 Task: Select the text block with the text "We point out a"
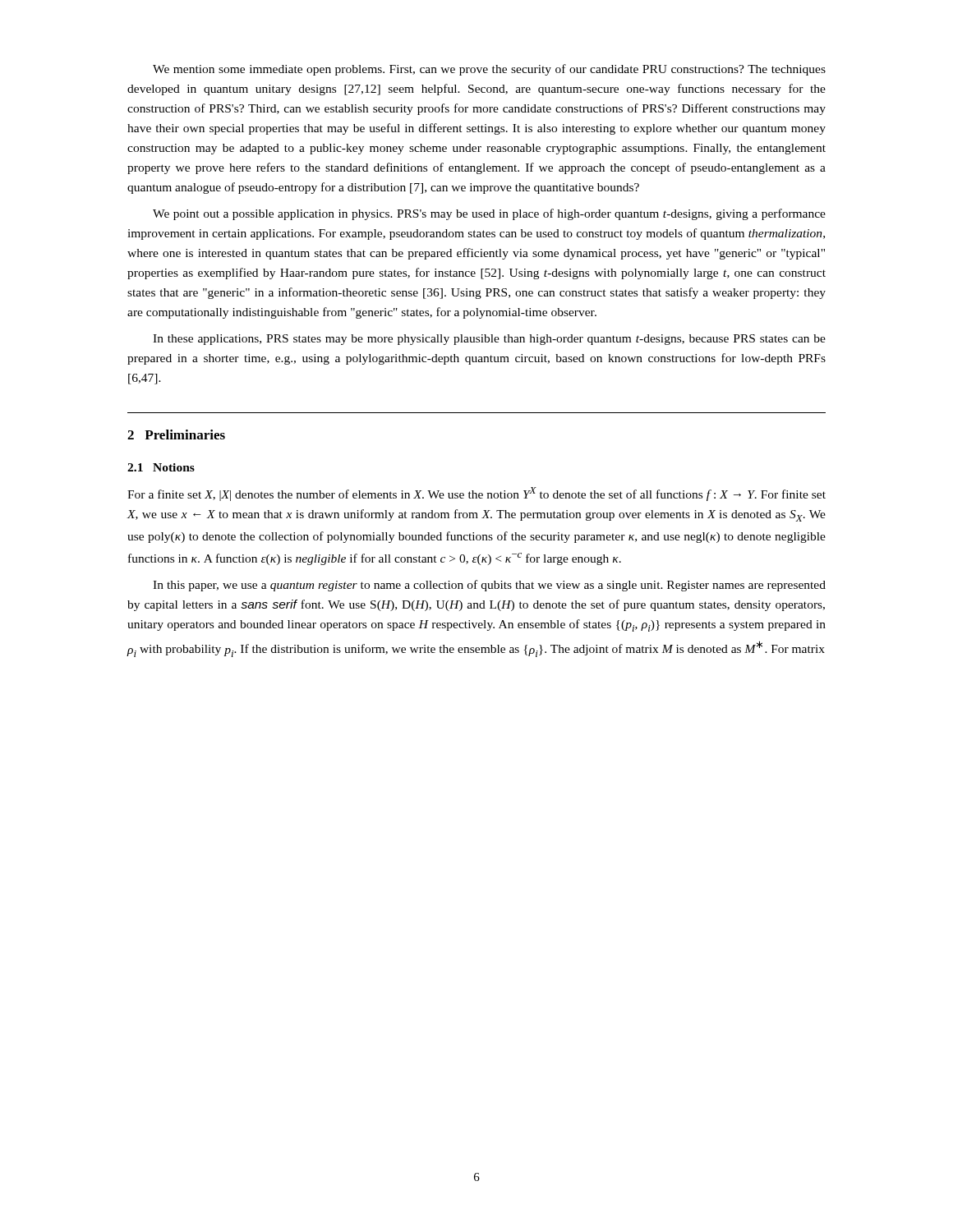point(476,263)
